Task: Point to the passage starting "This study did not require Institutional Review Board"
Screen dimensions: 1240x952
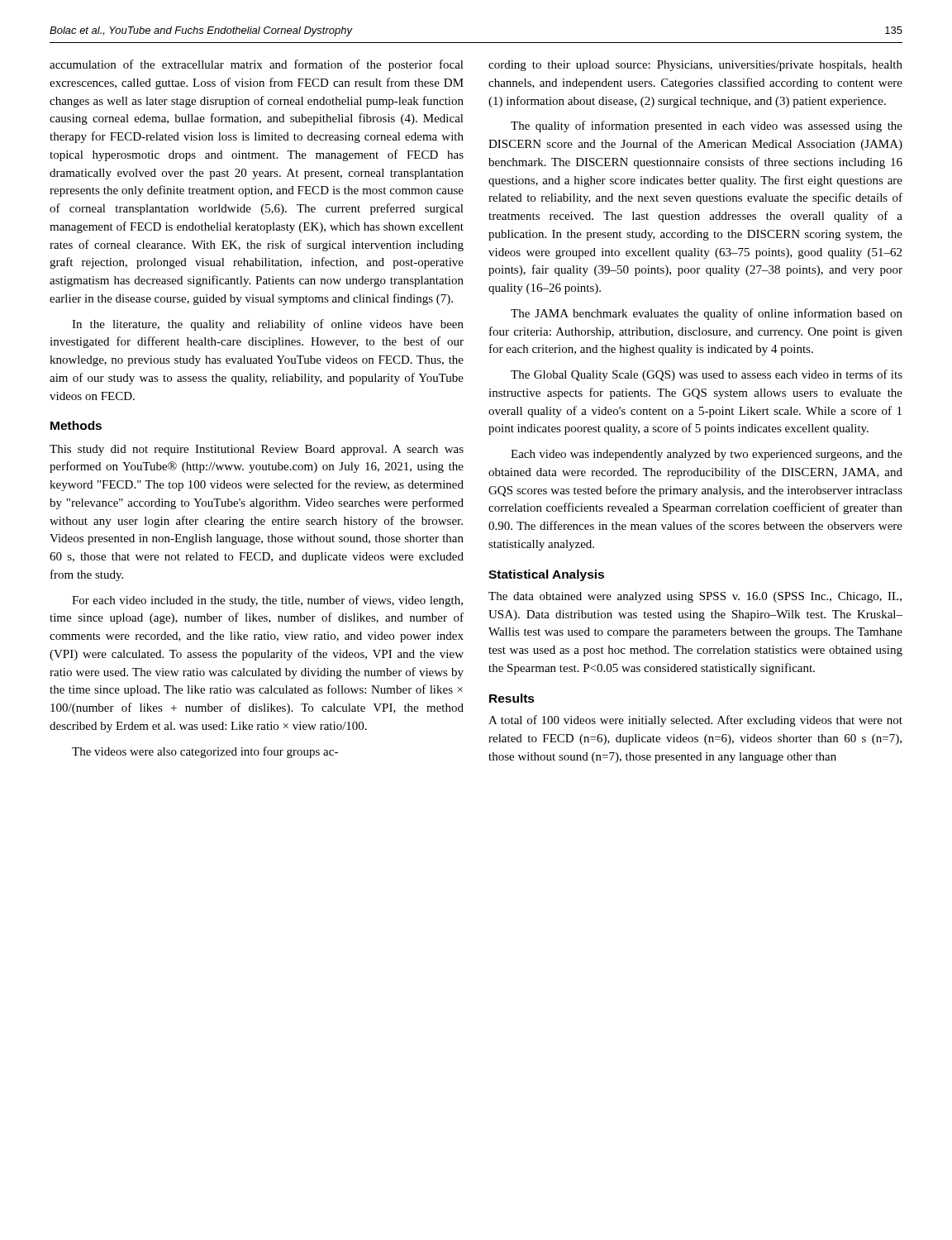Action: 257,512
